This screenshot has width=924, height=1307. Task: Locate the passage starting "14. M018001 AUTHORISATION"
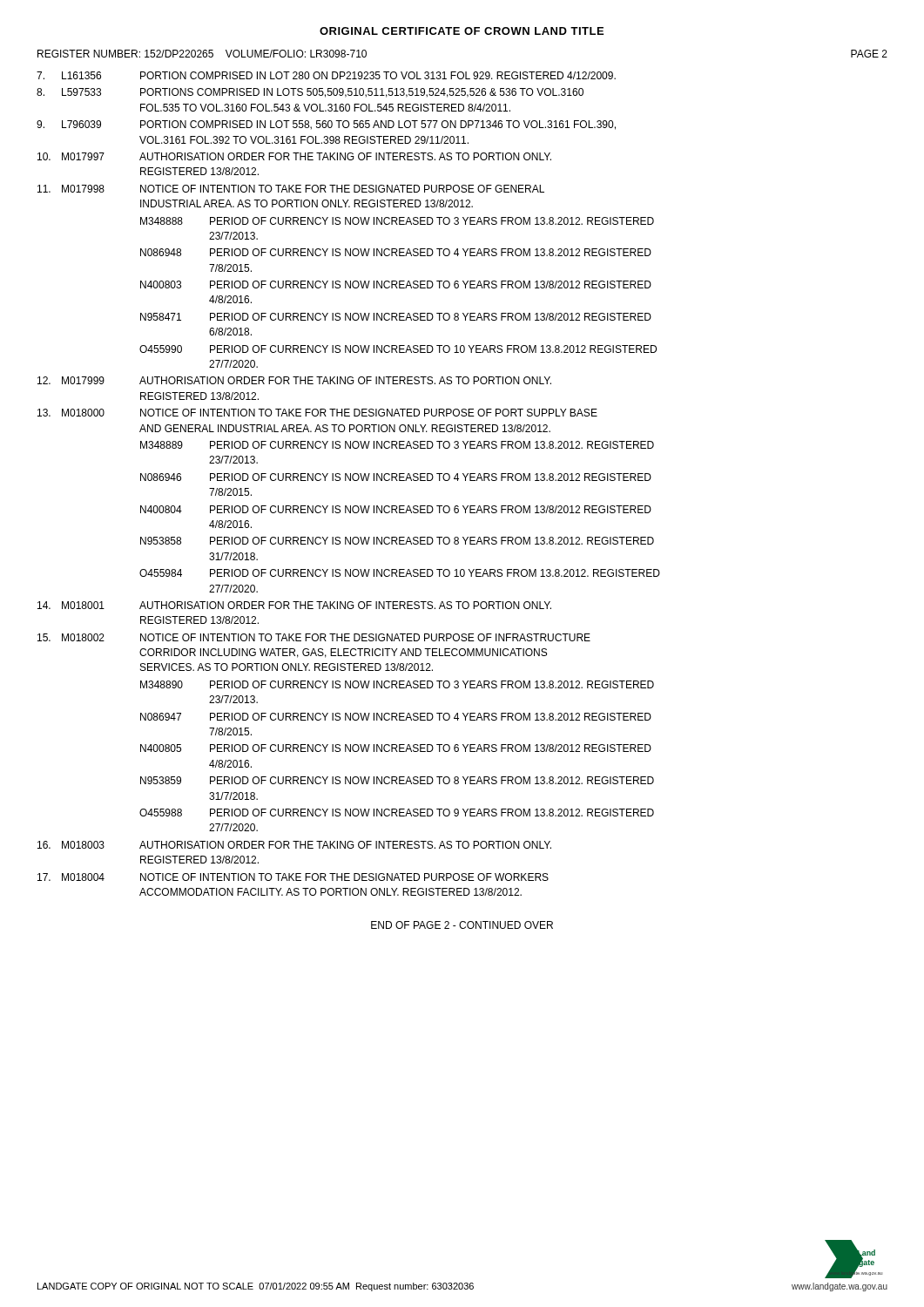pyautogui.click(x=462, y=614)
